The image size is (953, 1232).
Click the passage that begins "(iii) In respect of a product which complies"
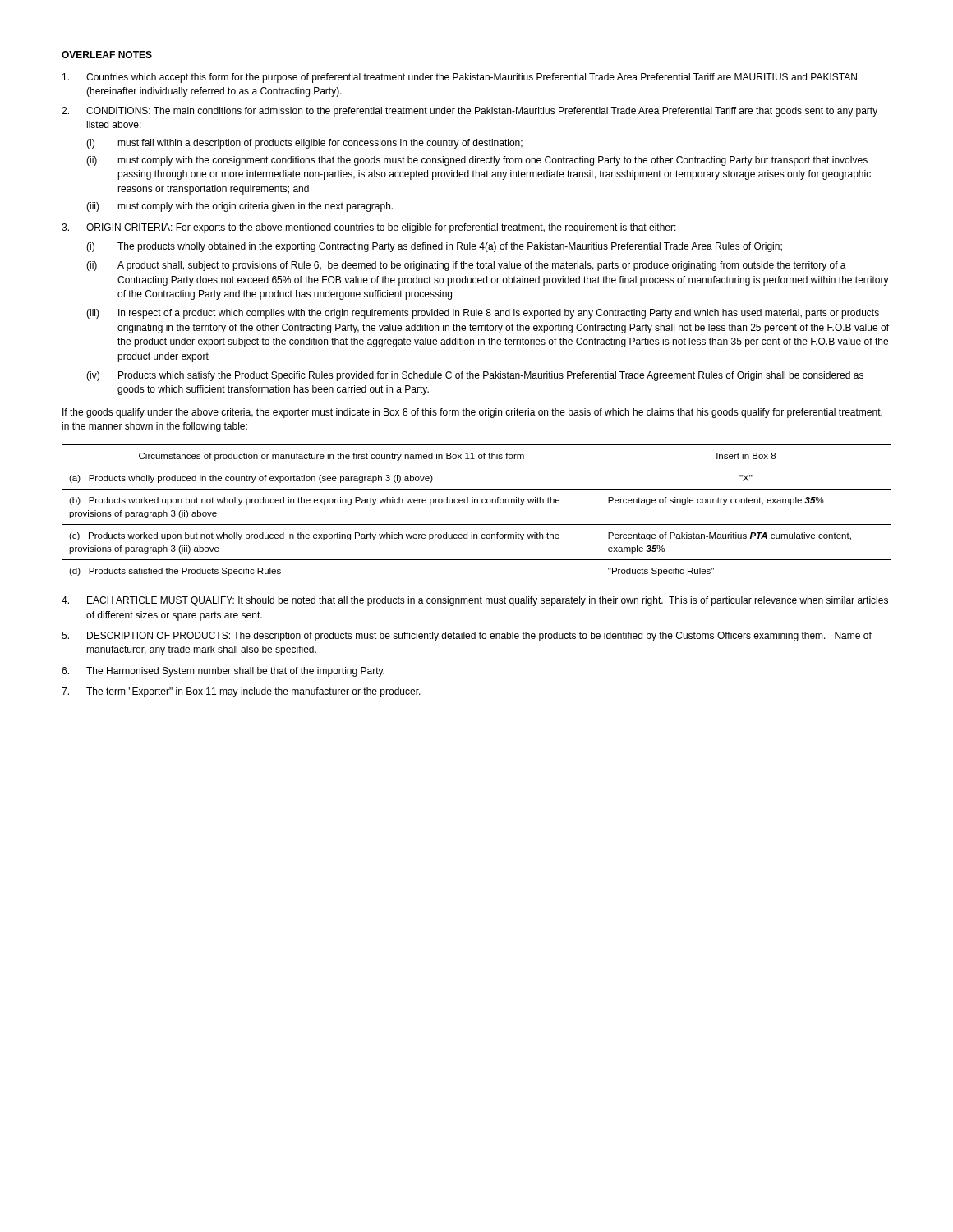pyautogui.click(x=489, y=335)
